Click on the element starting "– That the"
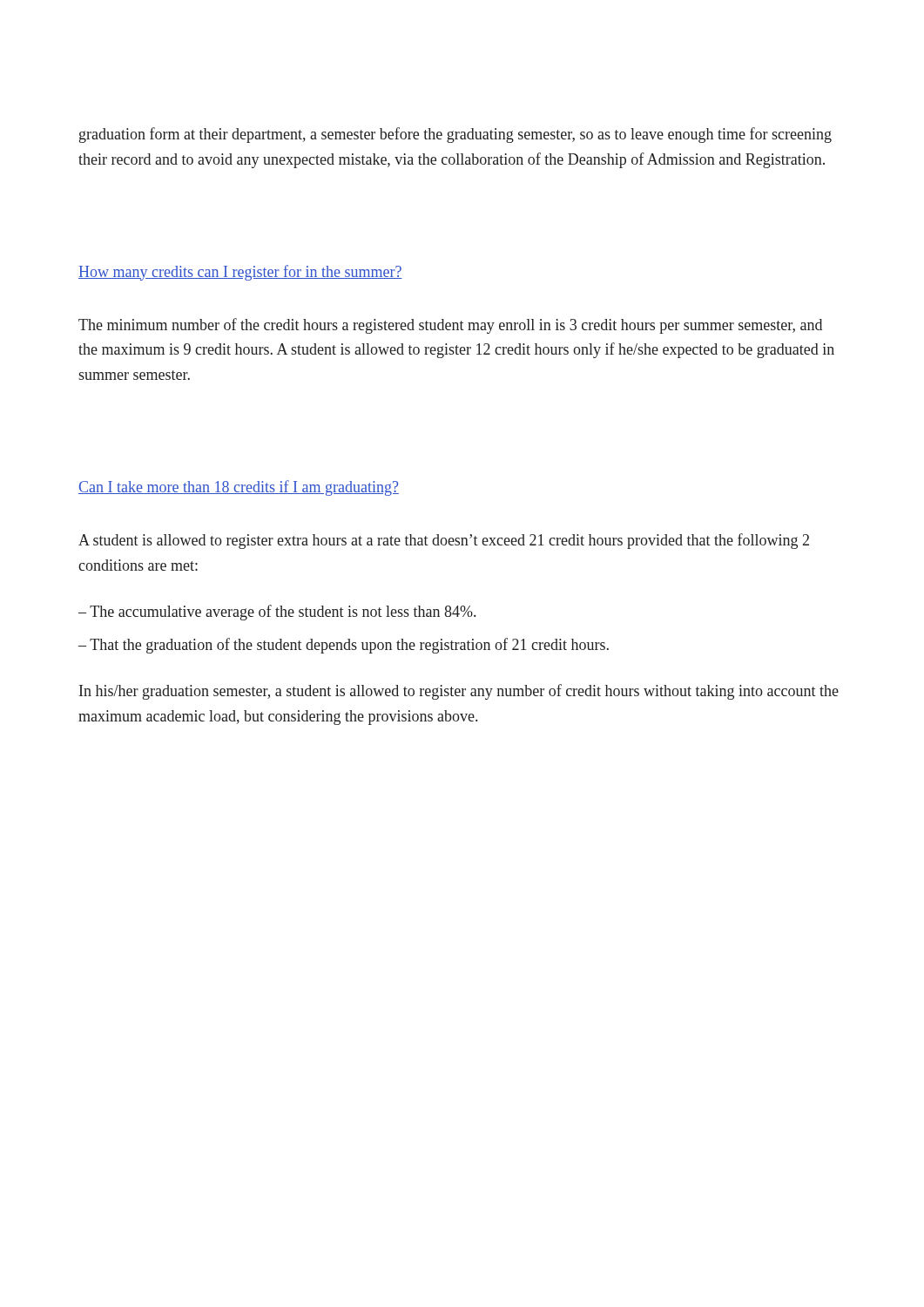The height and width of the screenshot is (1307, 924). pyautogui.click(x=344, y=645)
